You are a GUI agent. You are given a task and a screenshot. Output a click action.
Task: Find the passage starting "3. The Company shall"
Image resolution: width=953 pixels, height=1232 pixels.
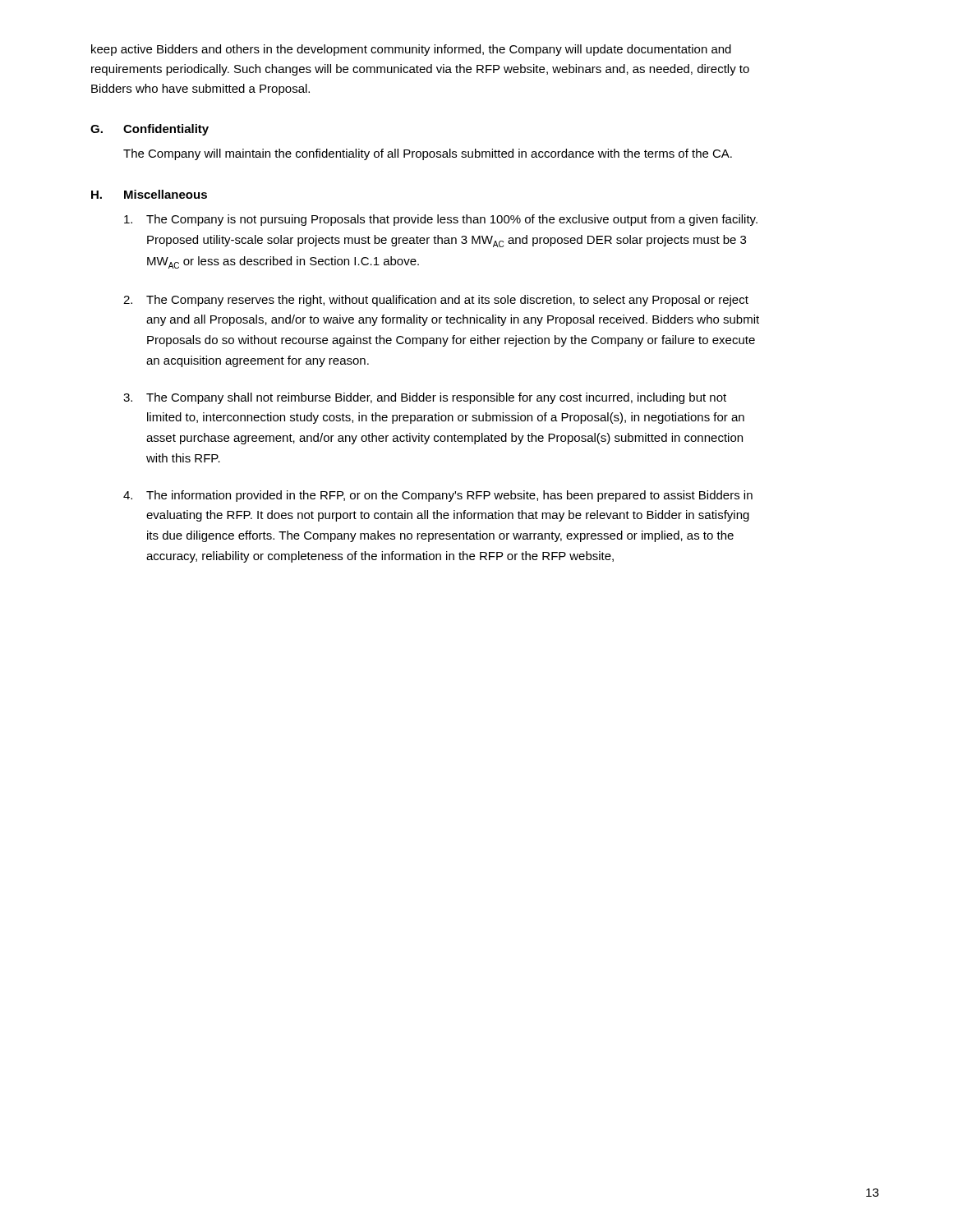444,428
